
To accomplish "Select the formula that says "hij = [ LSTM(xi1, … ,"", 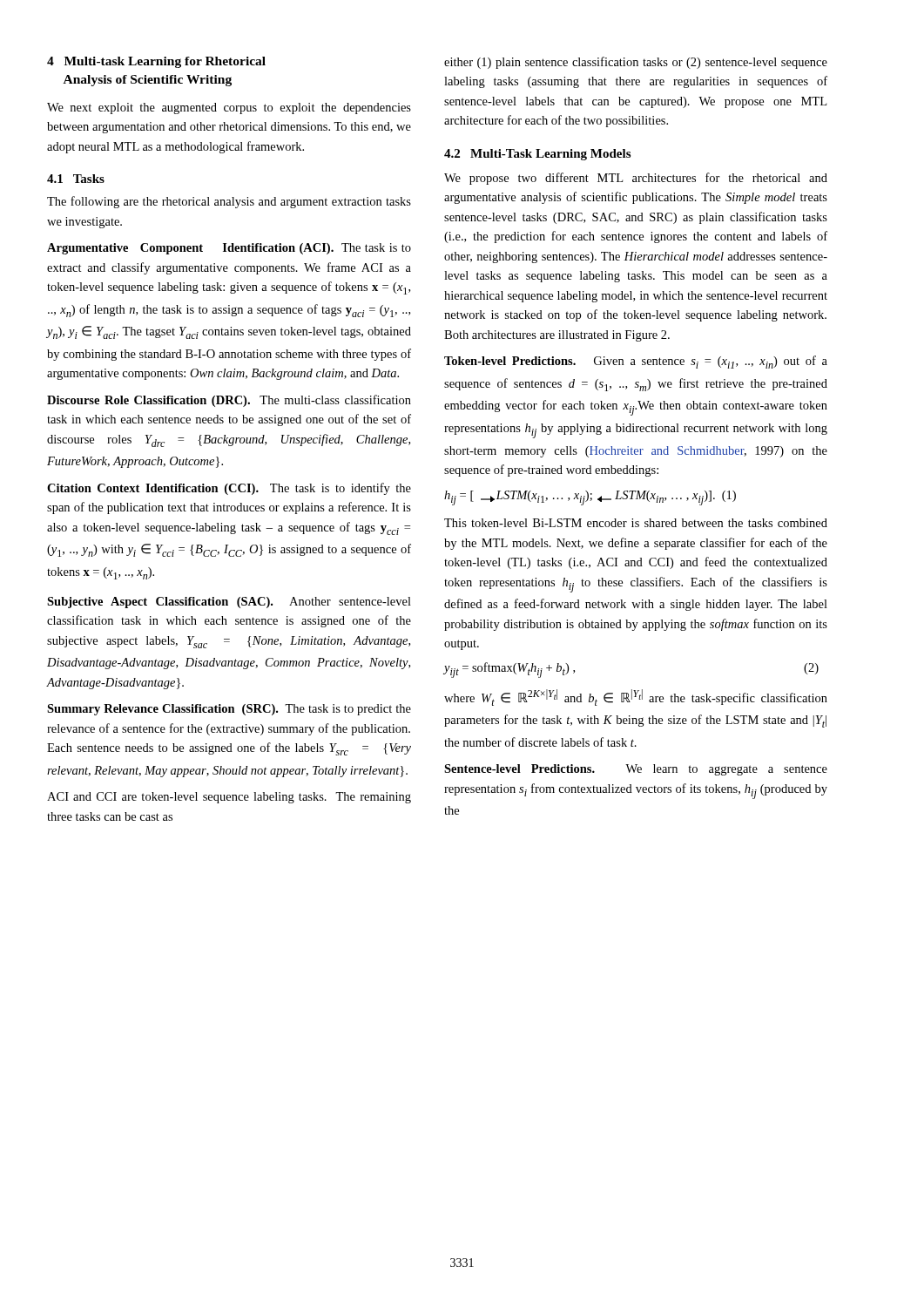I will pos(636,497).
